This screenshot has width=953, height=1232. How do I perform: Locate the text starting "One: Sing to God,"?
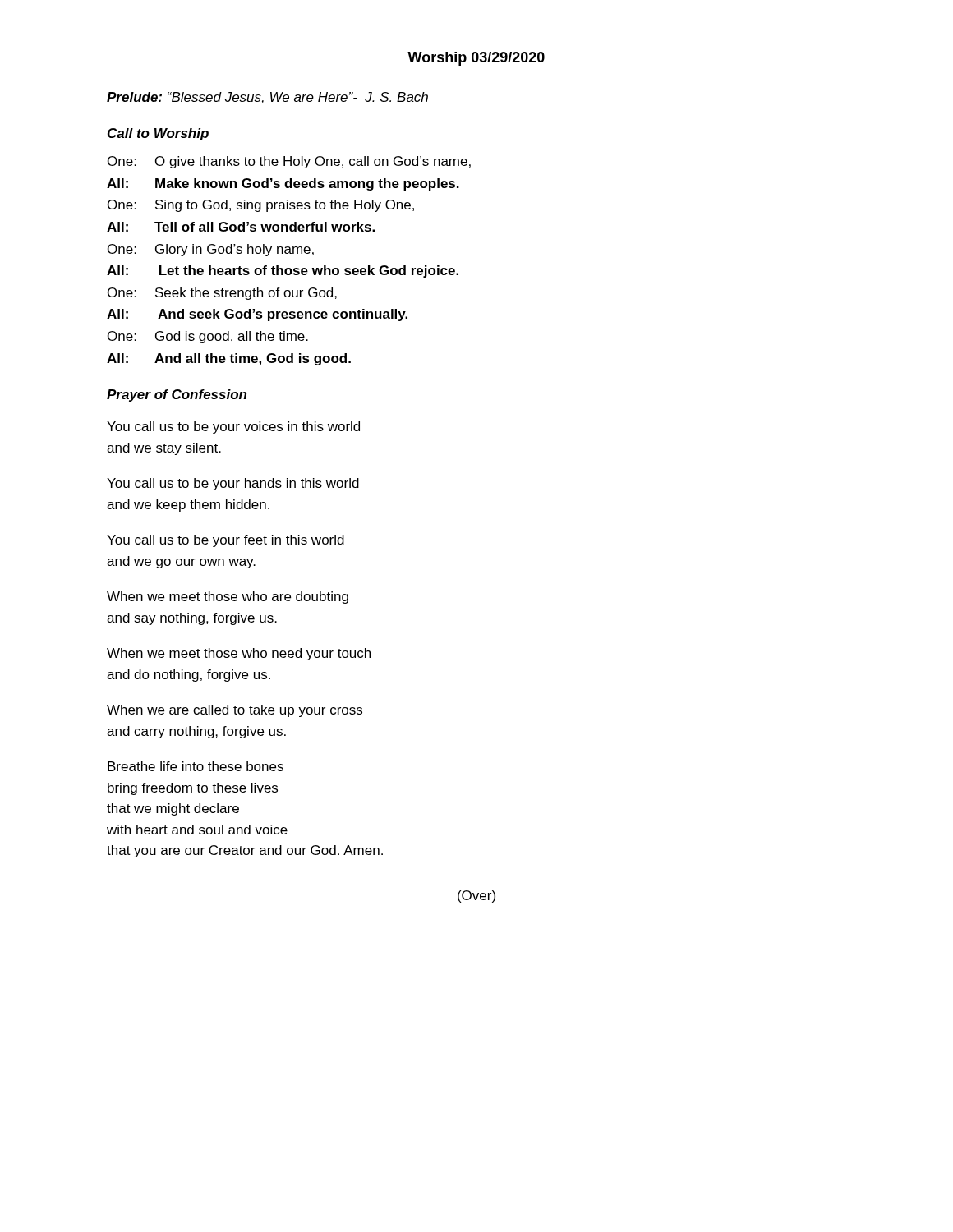click(261, 206)
